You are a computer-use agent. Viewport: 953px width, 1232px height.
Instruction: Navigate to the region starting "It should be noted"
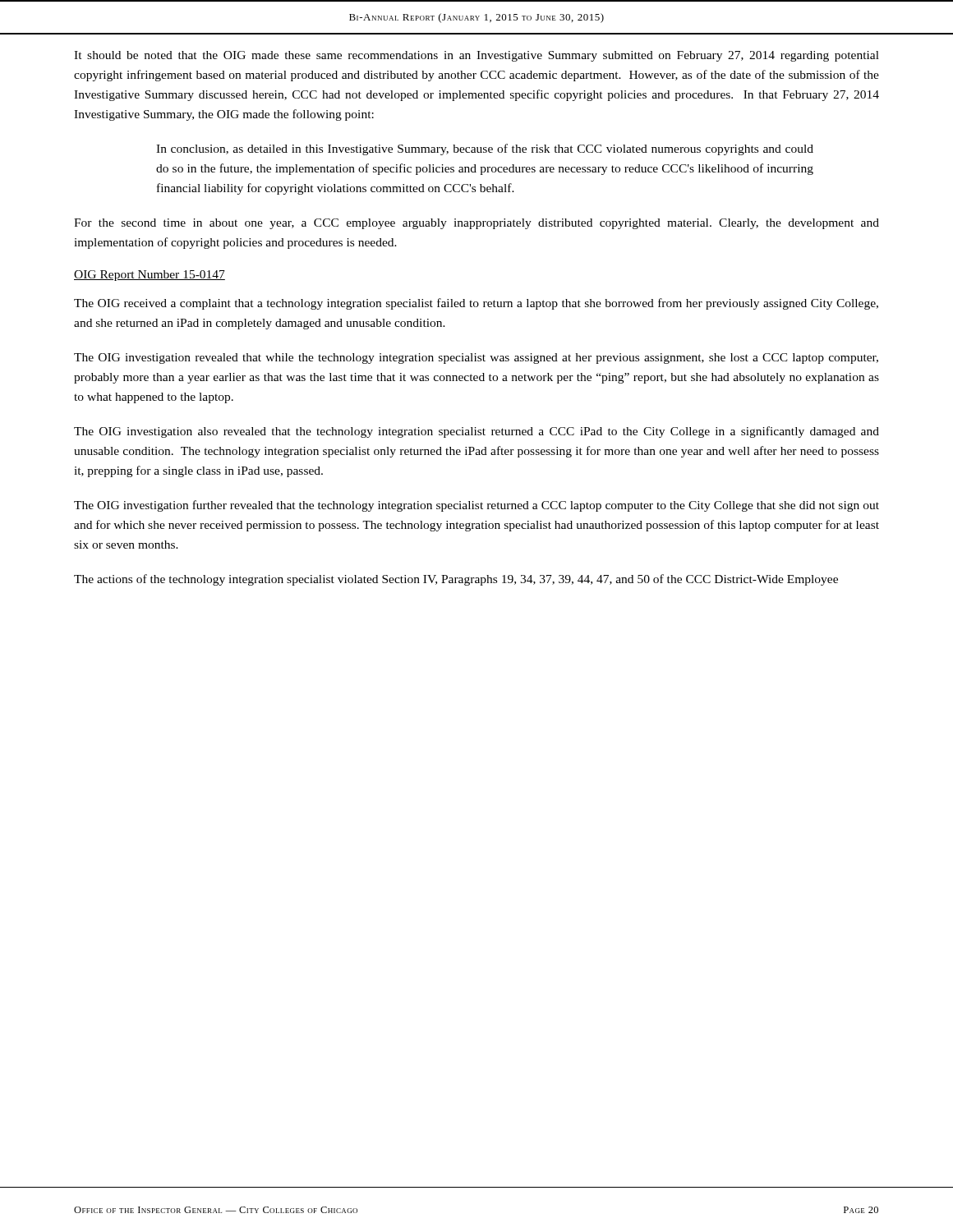(x=476, y=84)
